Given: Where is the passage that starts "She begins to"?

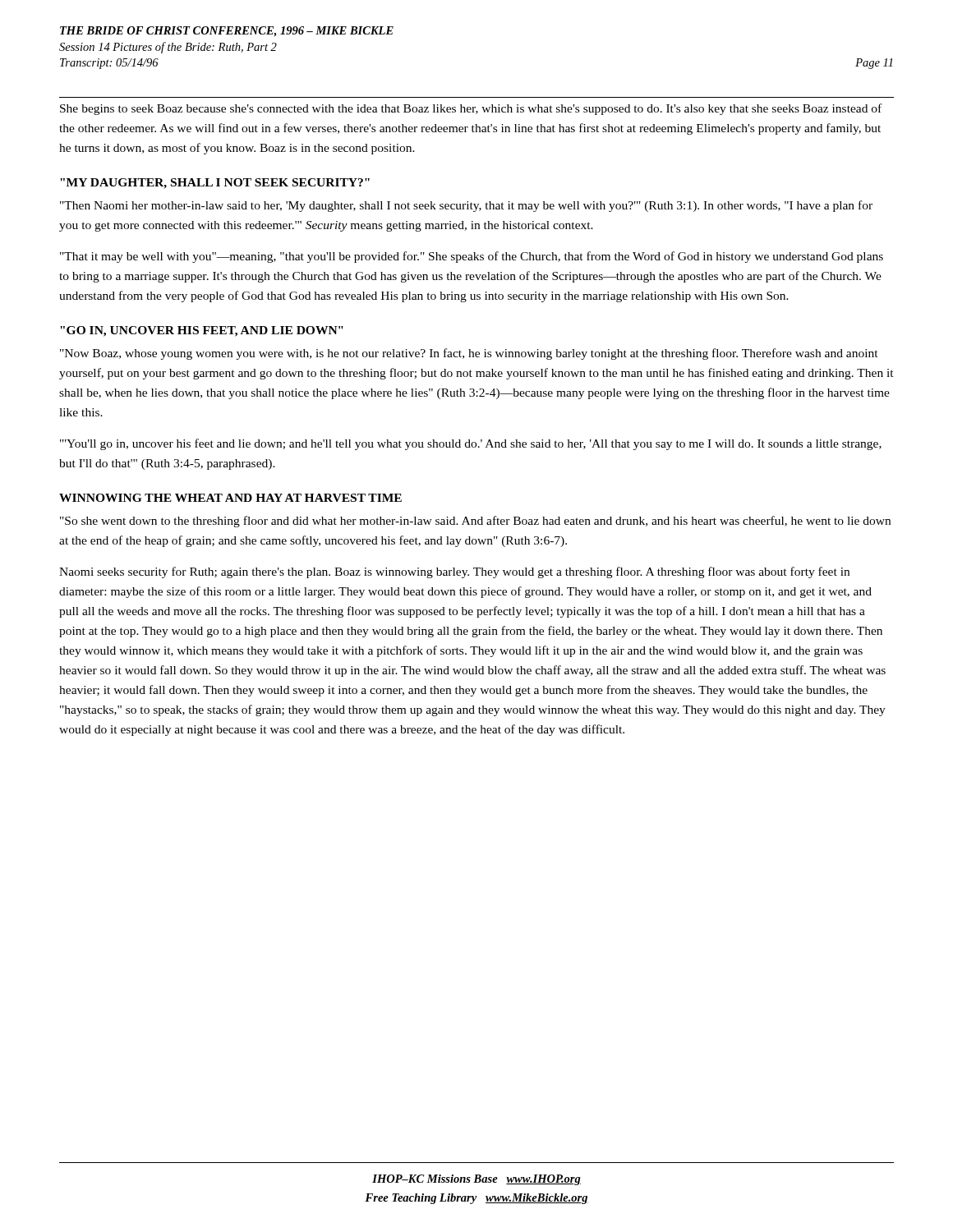Looking at the screenshot, I should pyautogui.click(x=470, y=128).
